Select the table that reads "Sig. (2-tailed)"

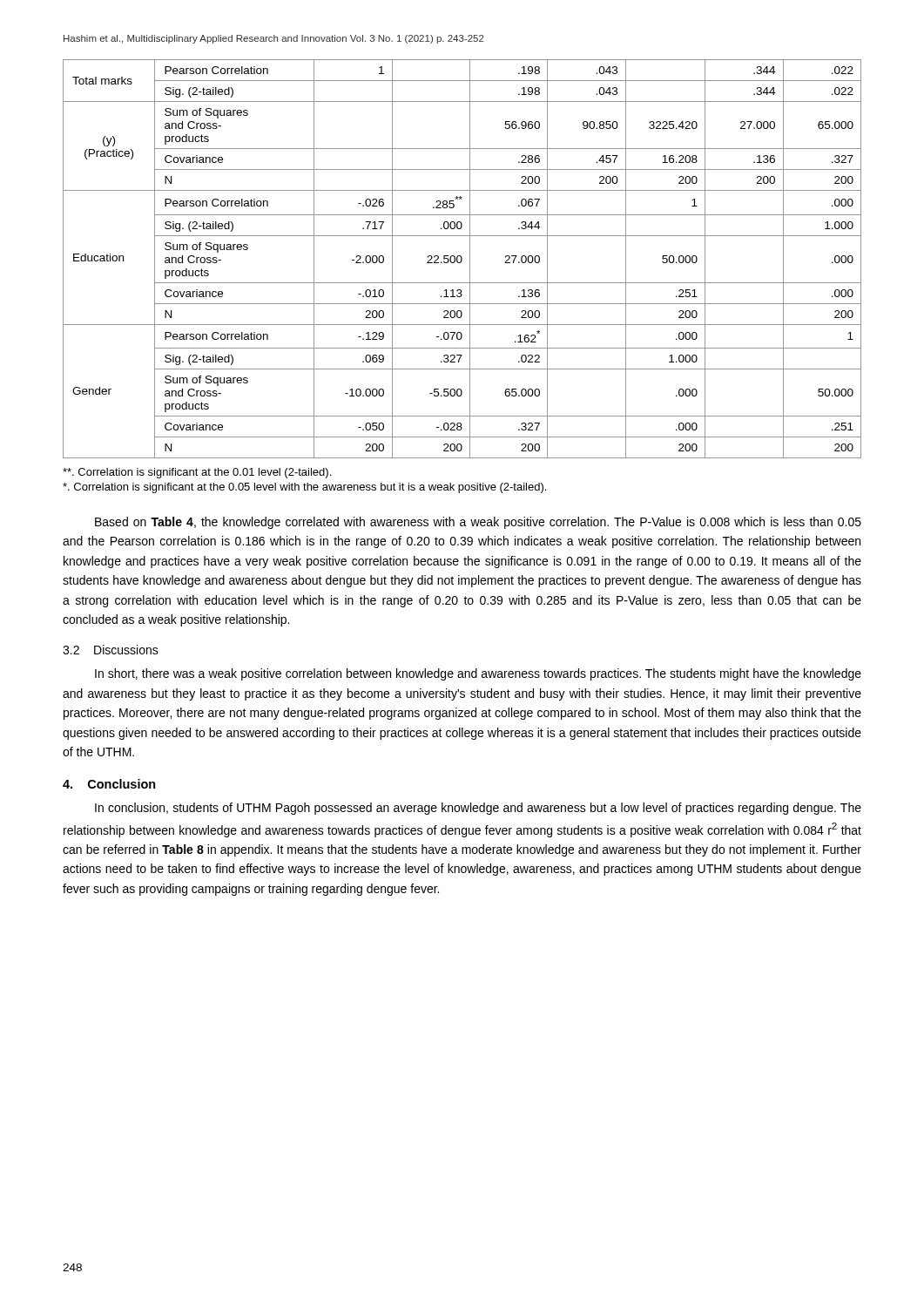tap(462, 259)
